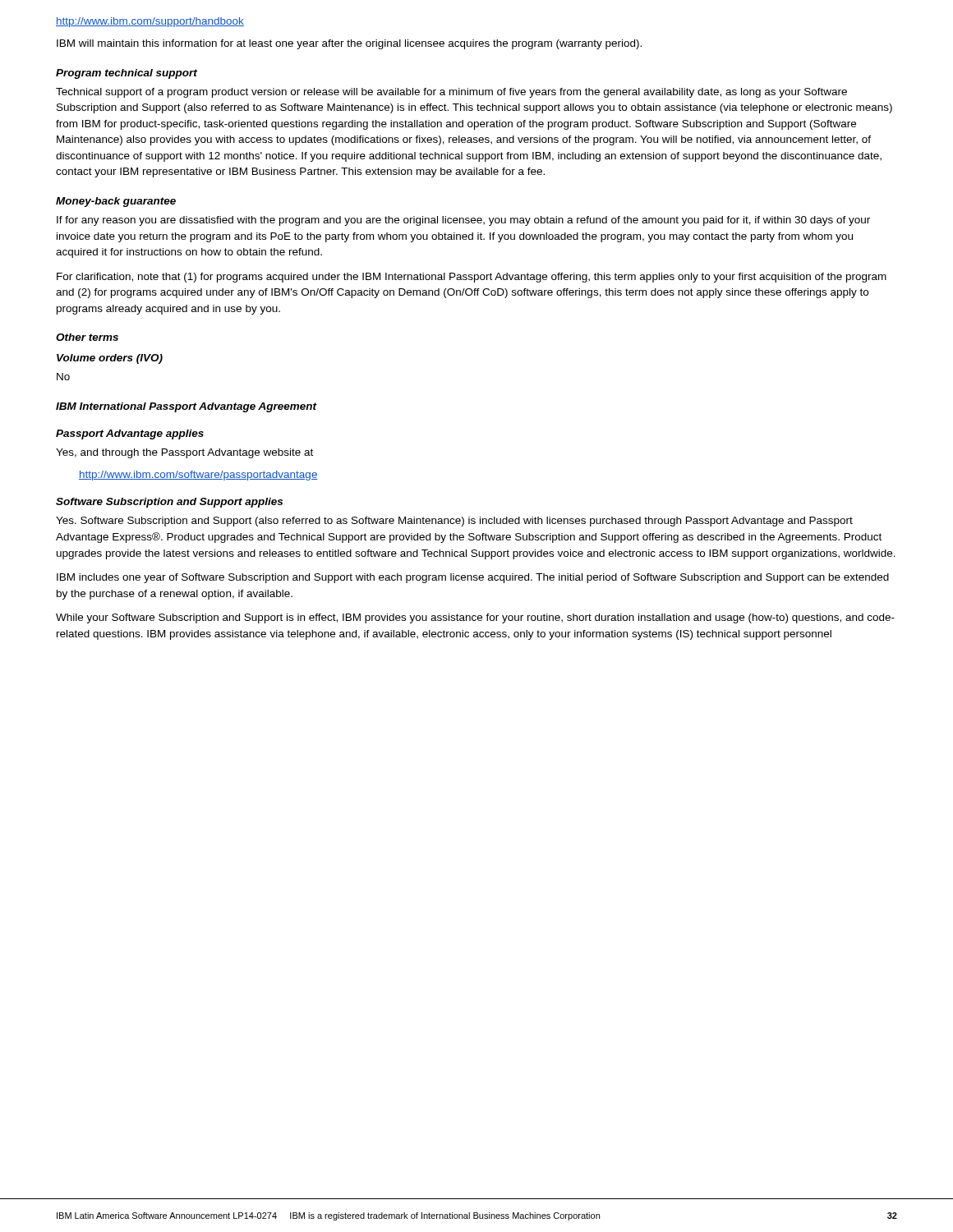Navigate to the passage starting "Software Subscription and Support applies"

pos(170,502)
